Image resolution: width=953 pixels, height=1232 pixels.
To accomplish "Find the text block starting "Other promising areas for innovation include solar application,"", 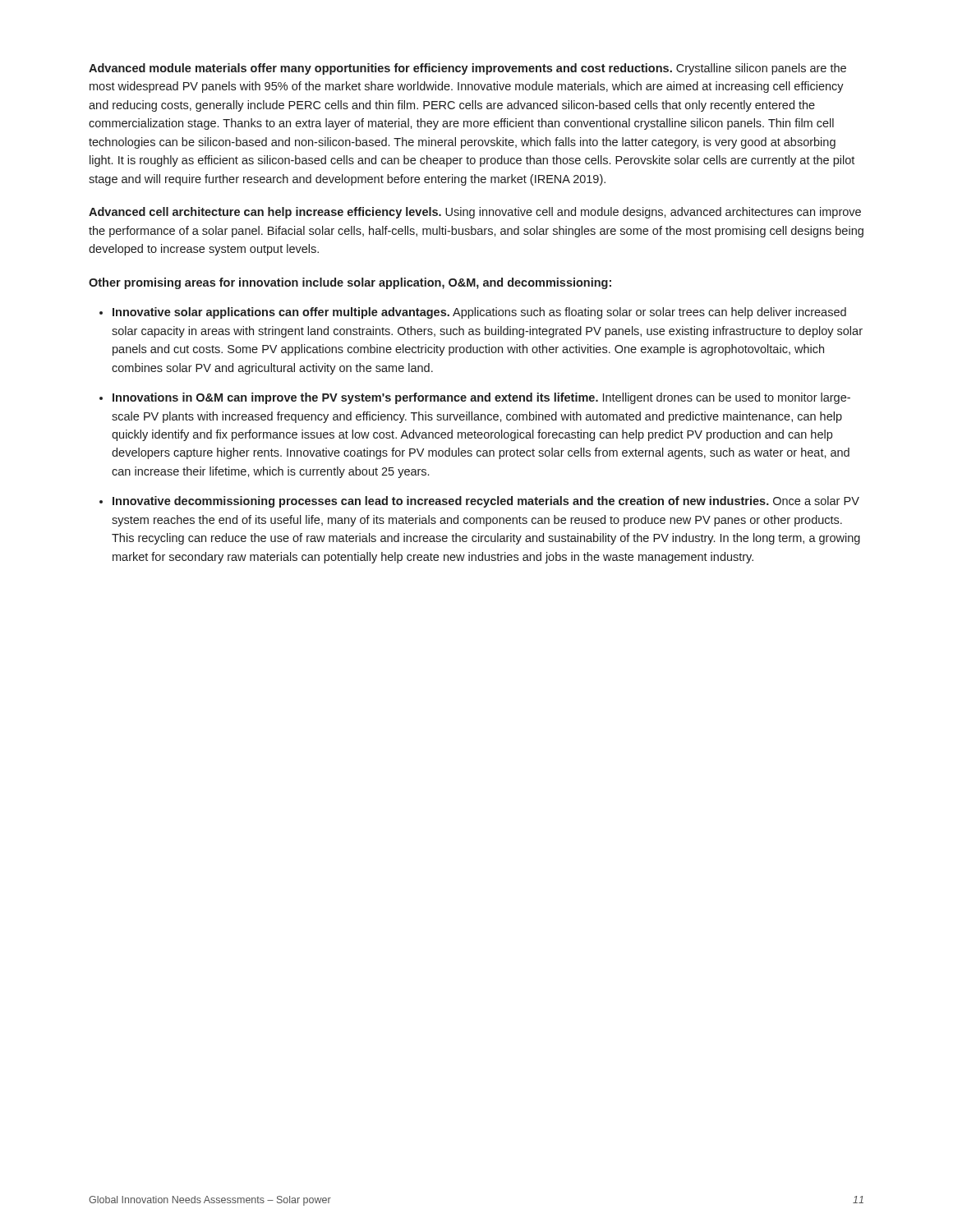I will pyautogui.click(x=351, y=282).
